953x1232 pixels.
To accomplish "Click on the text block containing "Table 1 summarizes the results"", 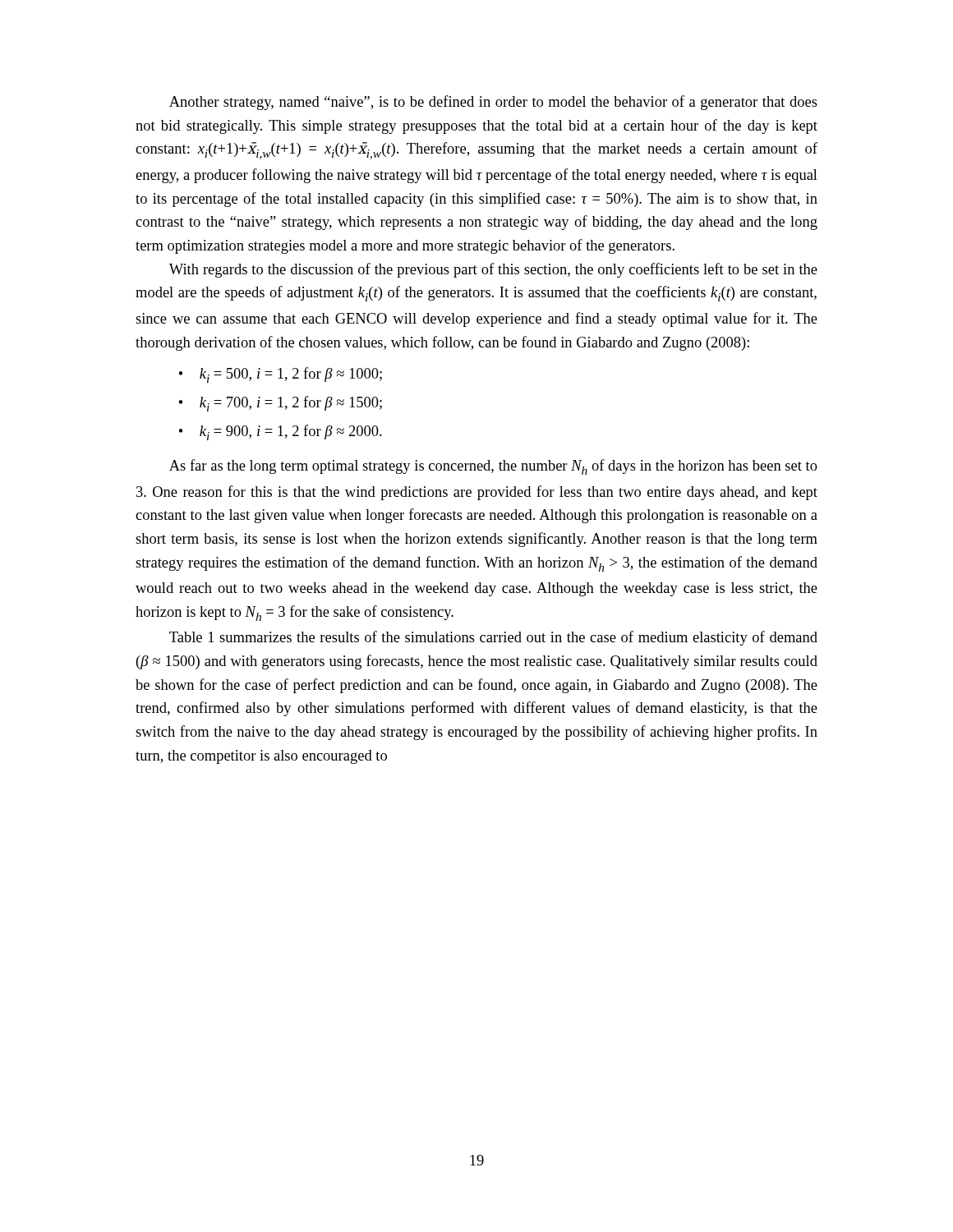I will (476, 697).
